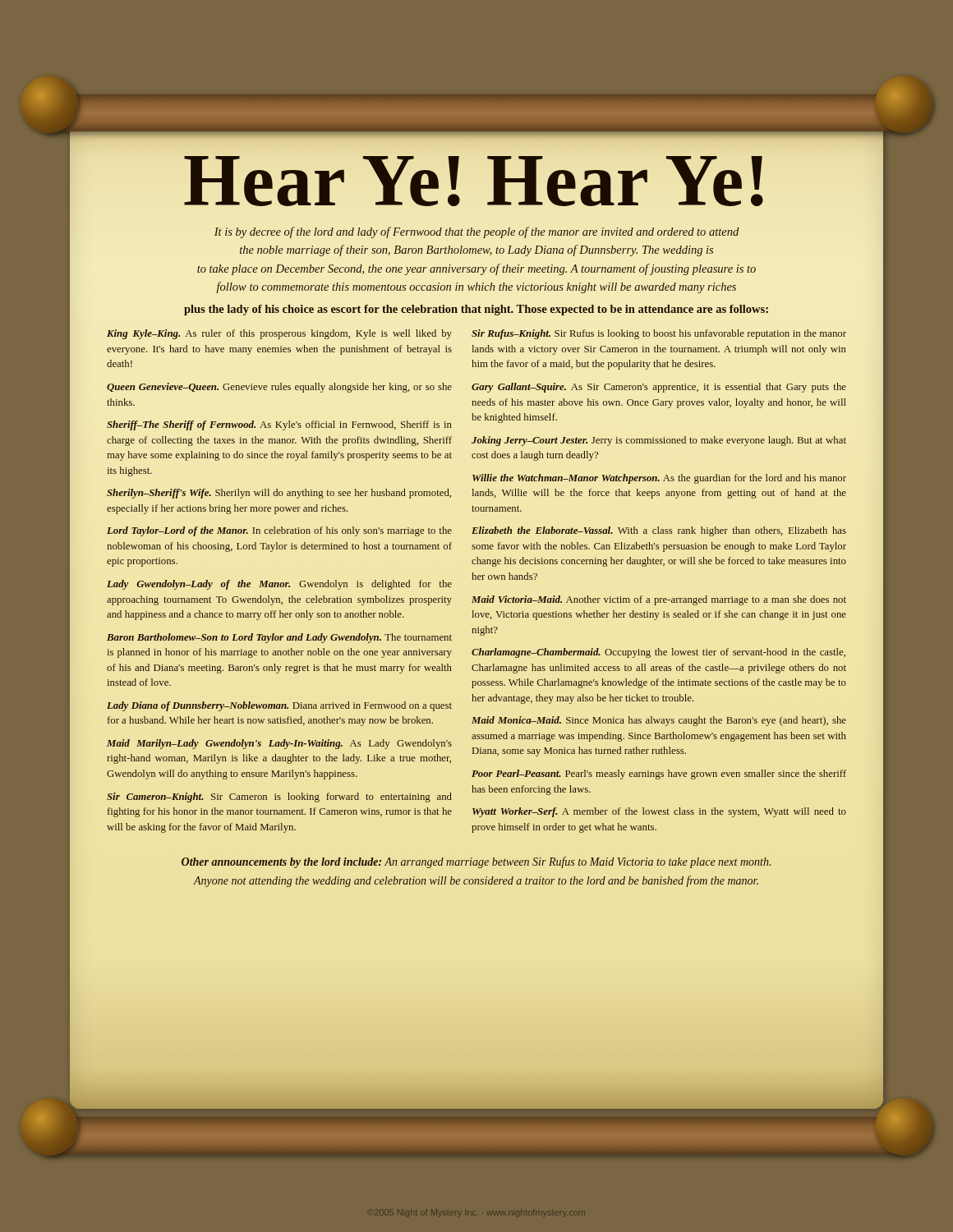Screen dimensions: 1232x953
Task: Find the text block starting "Other announcements by the lord include: An"
Action: click(x=476, y=871)
